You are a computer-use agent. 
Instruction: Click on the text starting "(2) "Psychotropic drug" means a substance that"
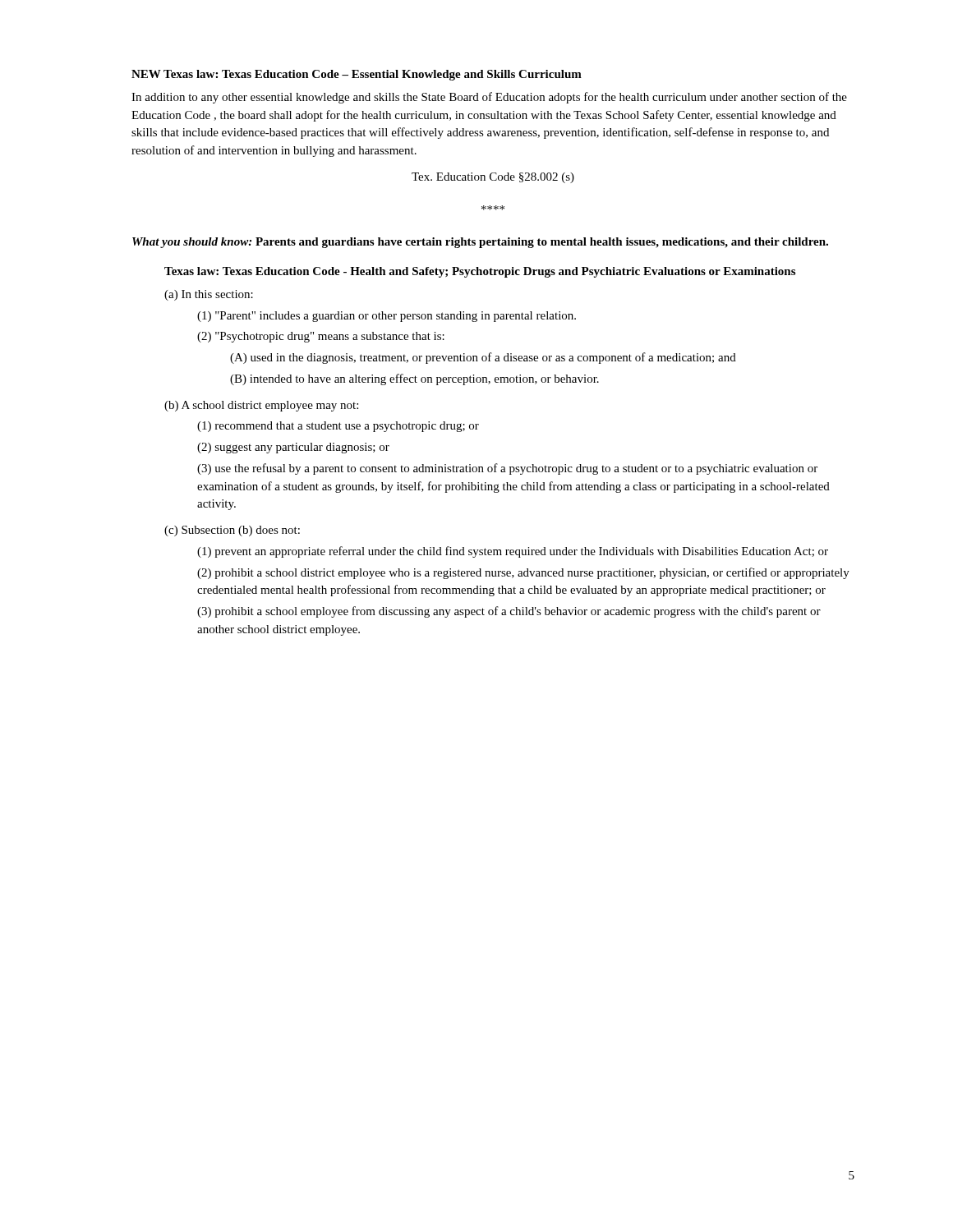click(x=321, y=336)
